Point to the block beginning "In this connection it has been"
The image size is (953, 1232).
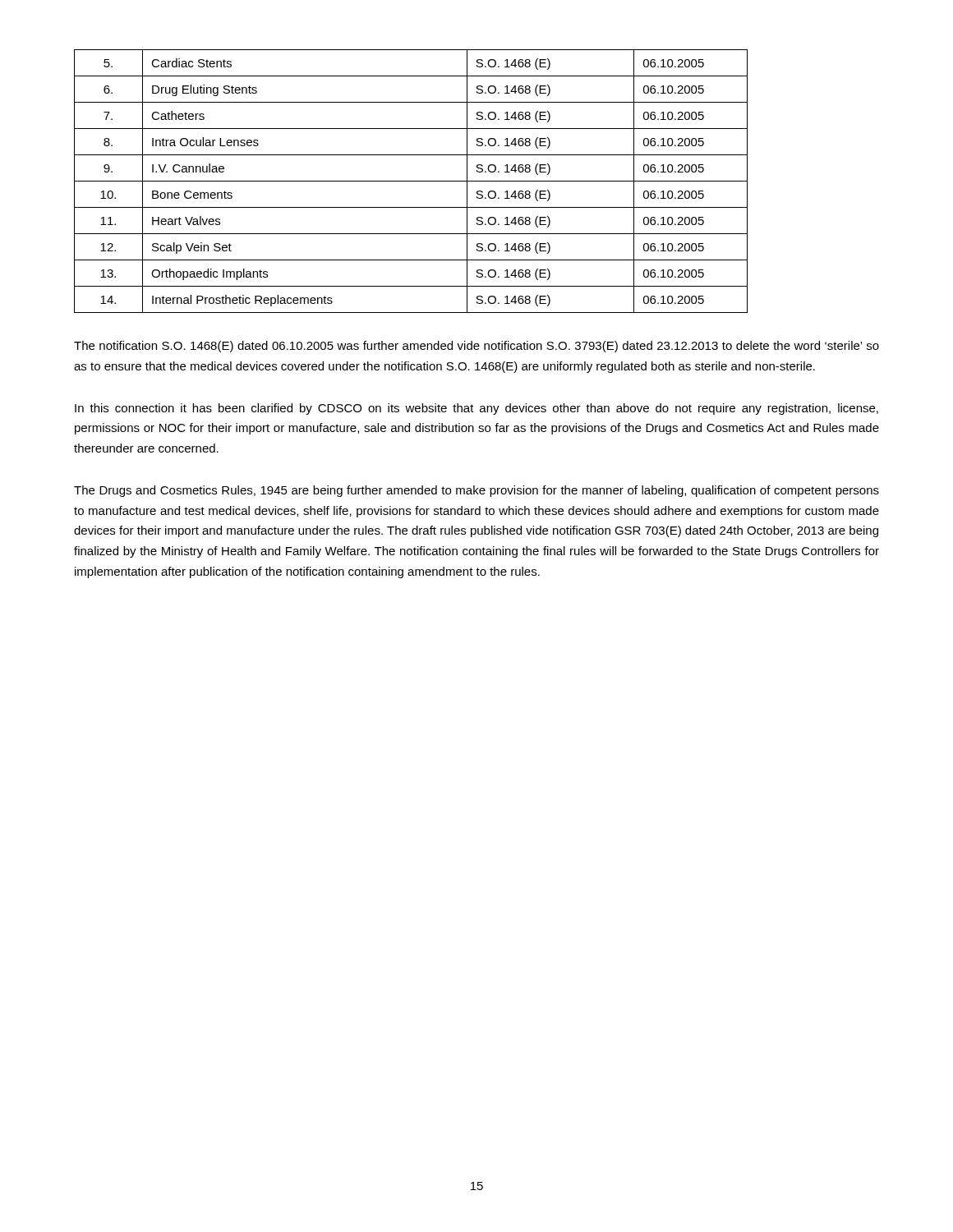(476, 428)
